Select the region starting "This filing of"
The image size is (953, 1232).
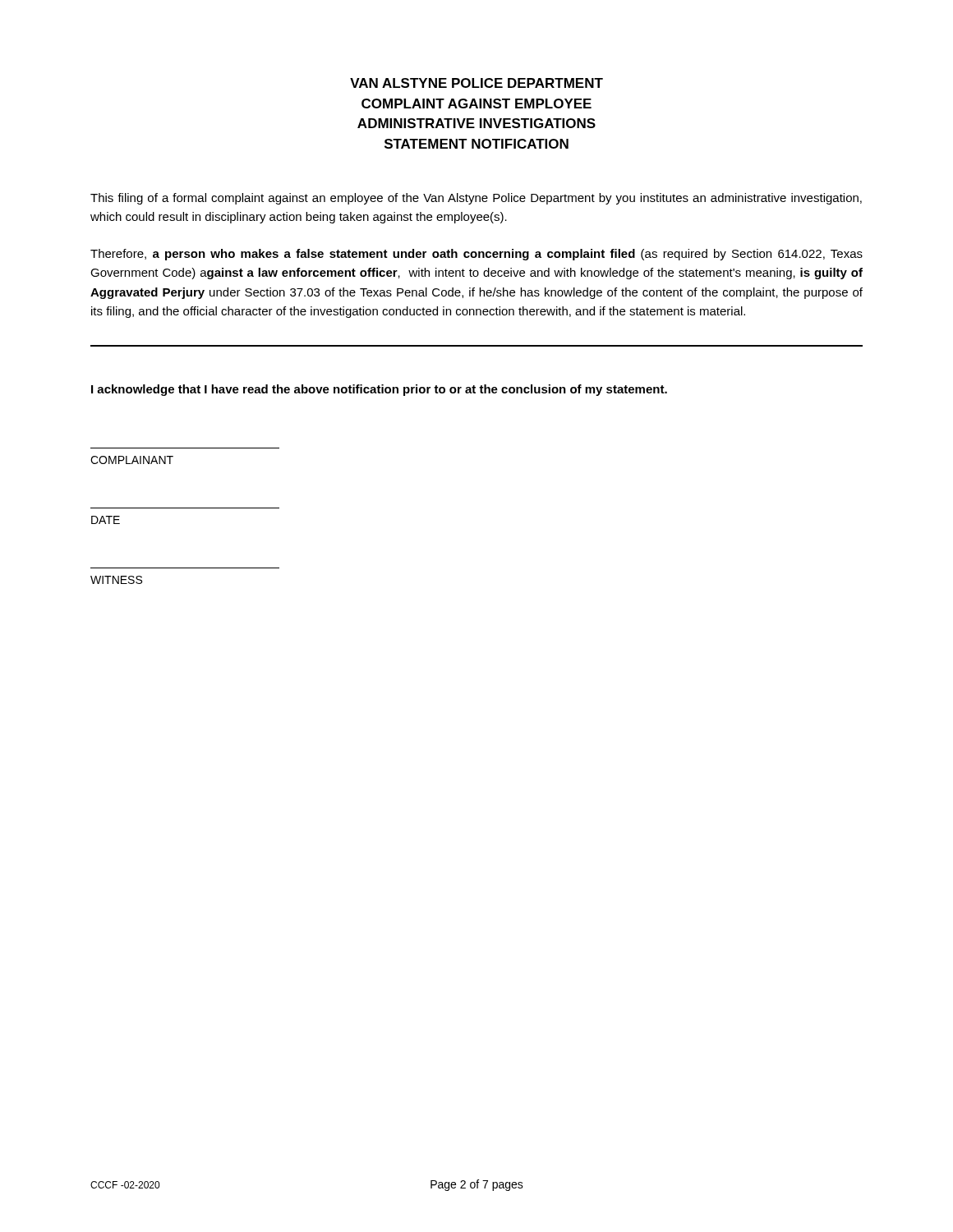tap(476, 207)
